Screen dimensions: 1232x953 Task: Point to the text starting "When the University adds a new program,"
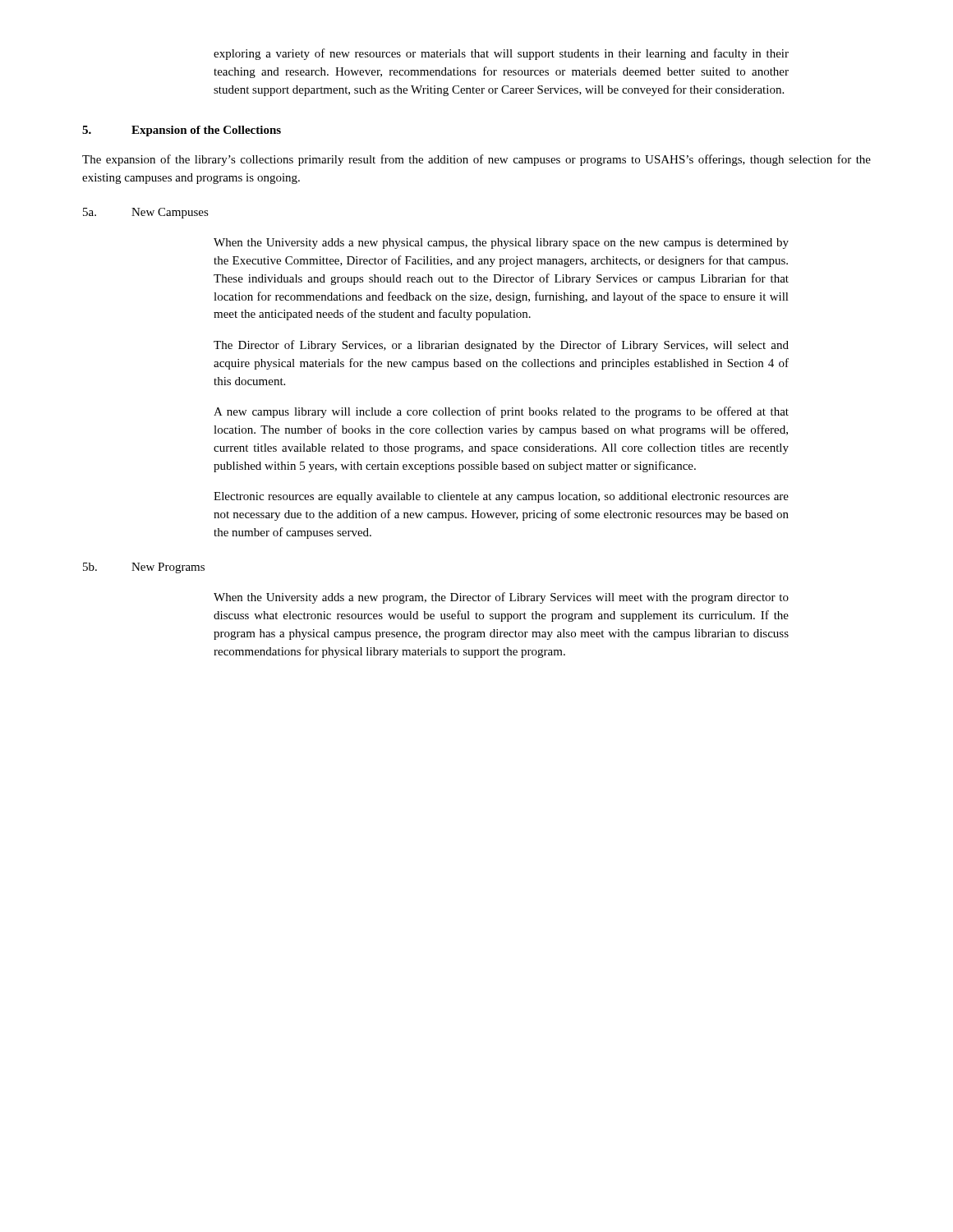click(x=501, y=625)
